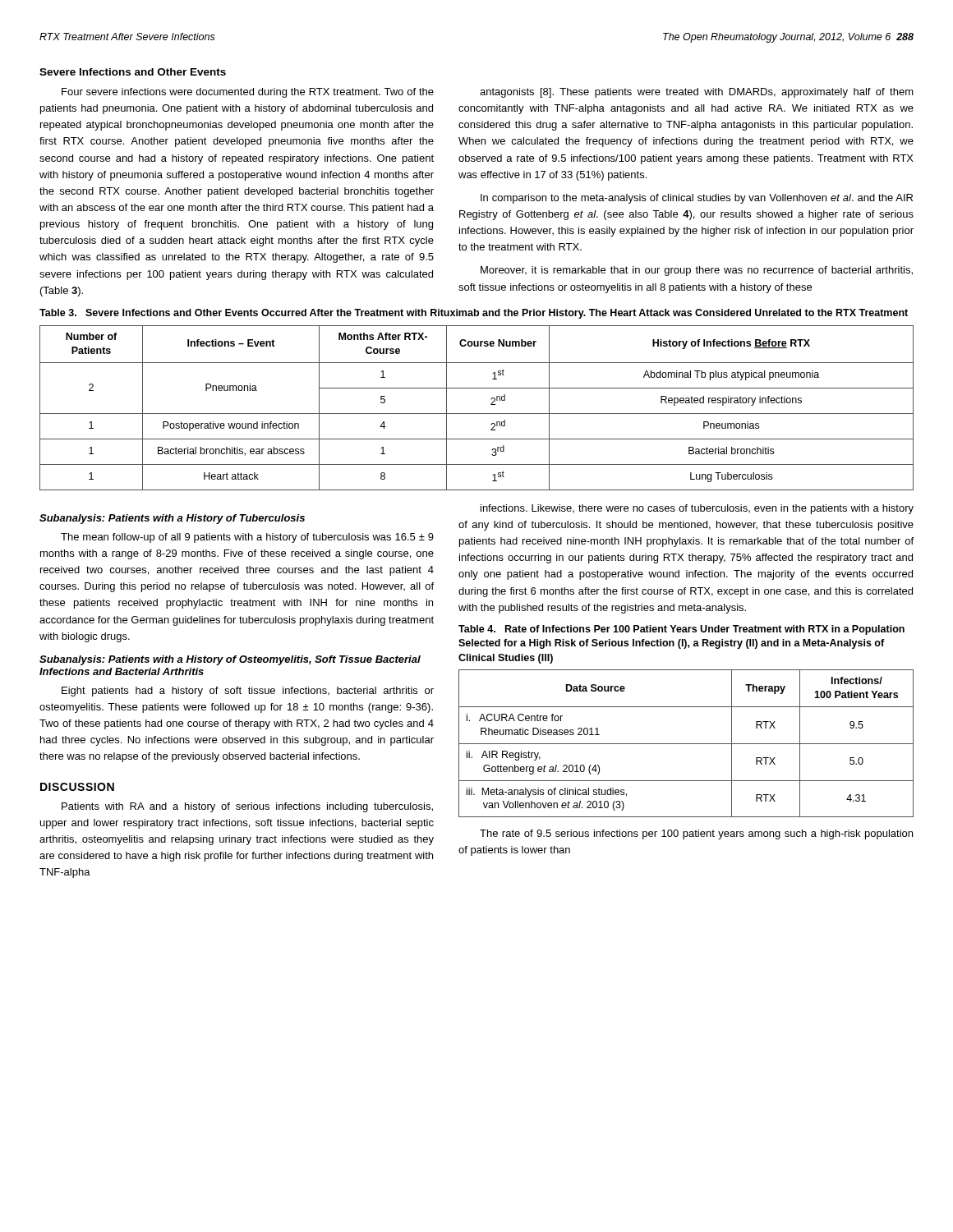Locate the block of text that opens with "antagonists [8]. These"
Viewport: 953px width, 1232px height.
[x=686, y=190]
